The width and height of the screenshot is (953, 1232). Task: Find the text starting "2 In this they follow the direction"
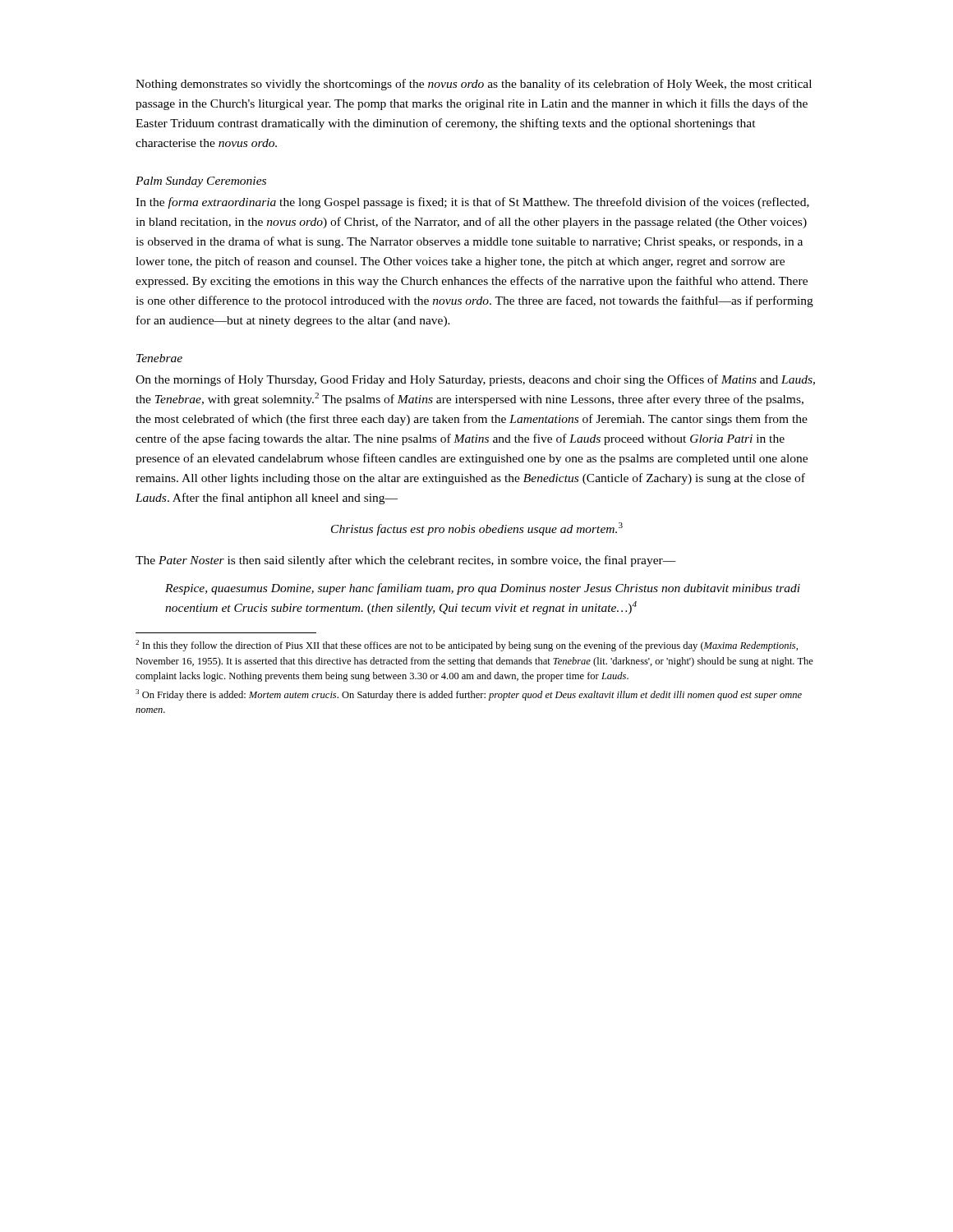(474, 660)
